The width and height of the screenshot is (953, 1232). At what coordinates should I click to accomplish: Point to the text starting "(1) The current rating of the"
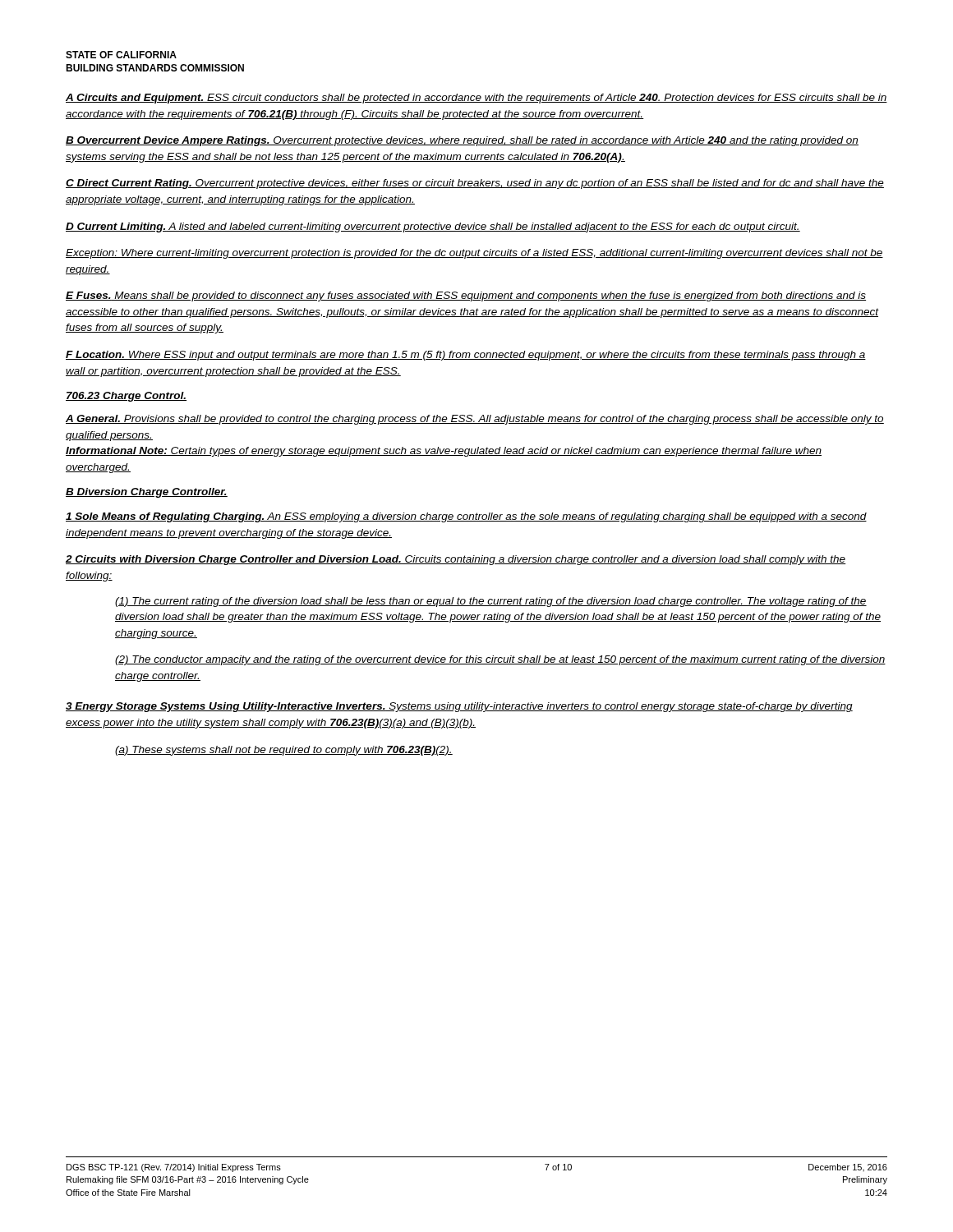[501, 617]
